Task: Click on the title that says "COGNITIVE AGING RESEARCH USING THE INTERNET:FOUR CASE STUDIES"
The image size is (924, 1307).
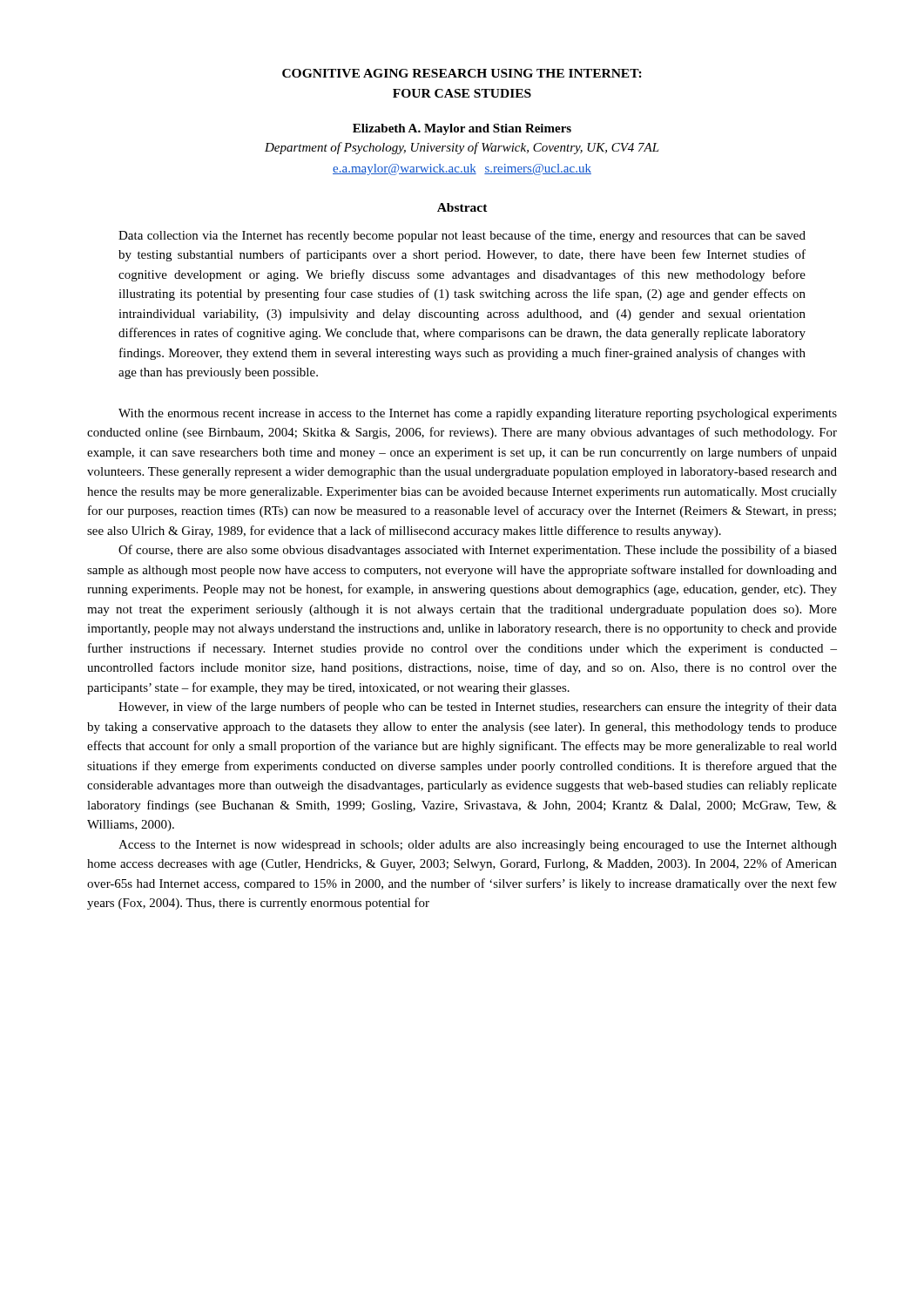Action: (x=462, y=83)
